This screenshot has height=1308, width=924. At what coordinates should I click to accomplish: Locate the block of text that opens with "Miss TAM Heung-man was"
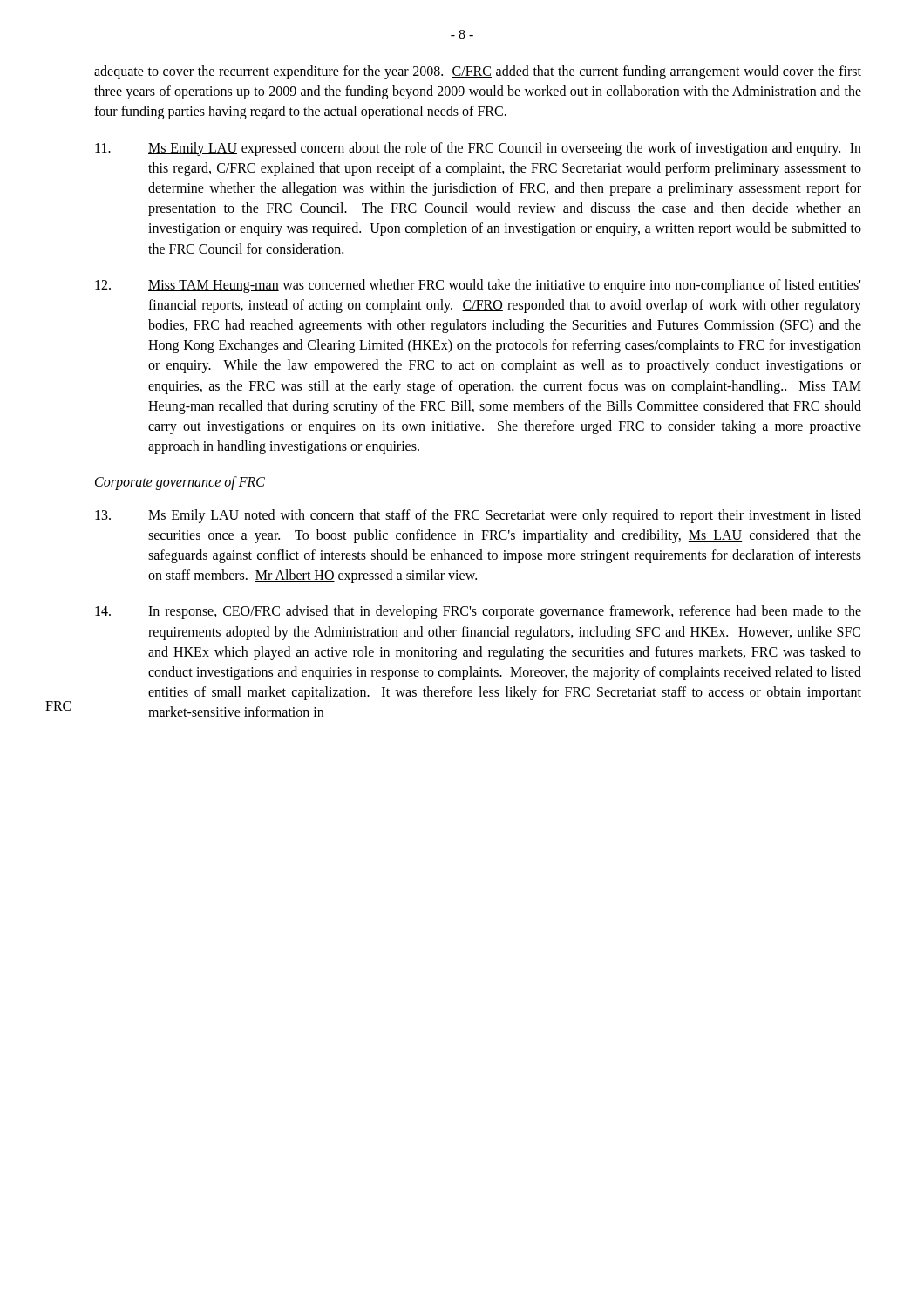click(x=478, y=365)
